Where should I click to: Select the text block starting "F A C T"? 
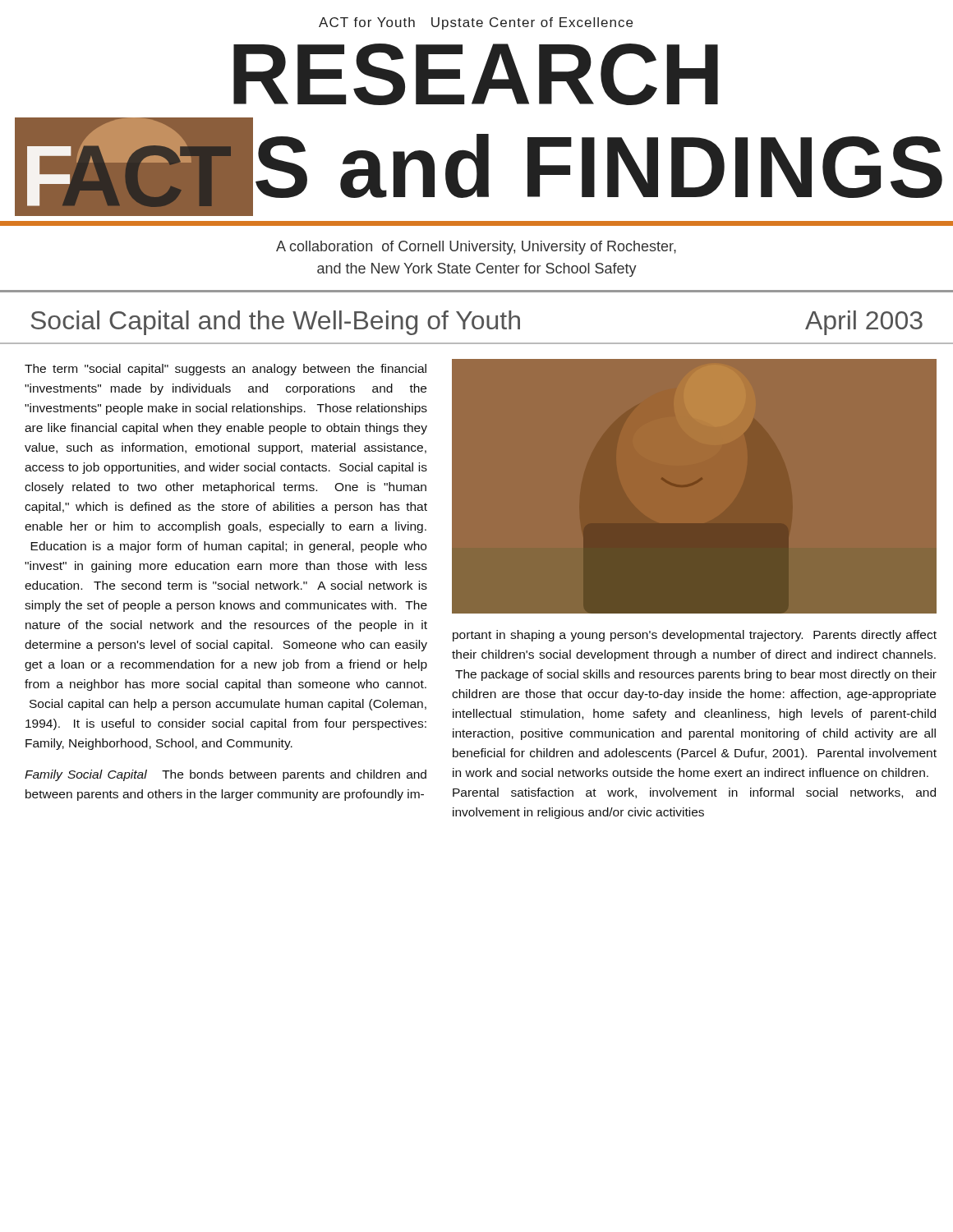481,167
